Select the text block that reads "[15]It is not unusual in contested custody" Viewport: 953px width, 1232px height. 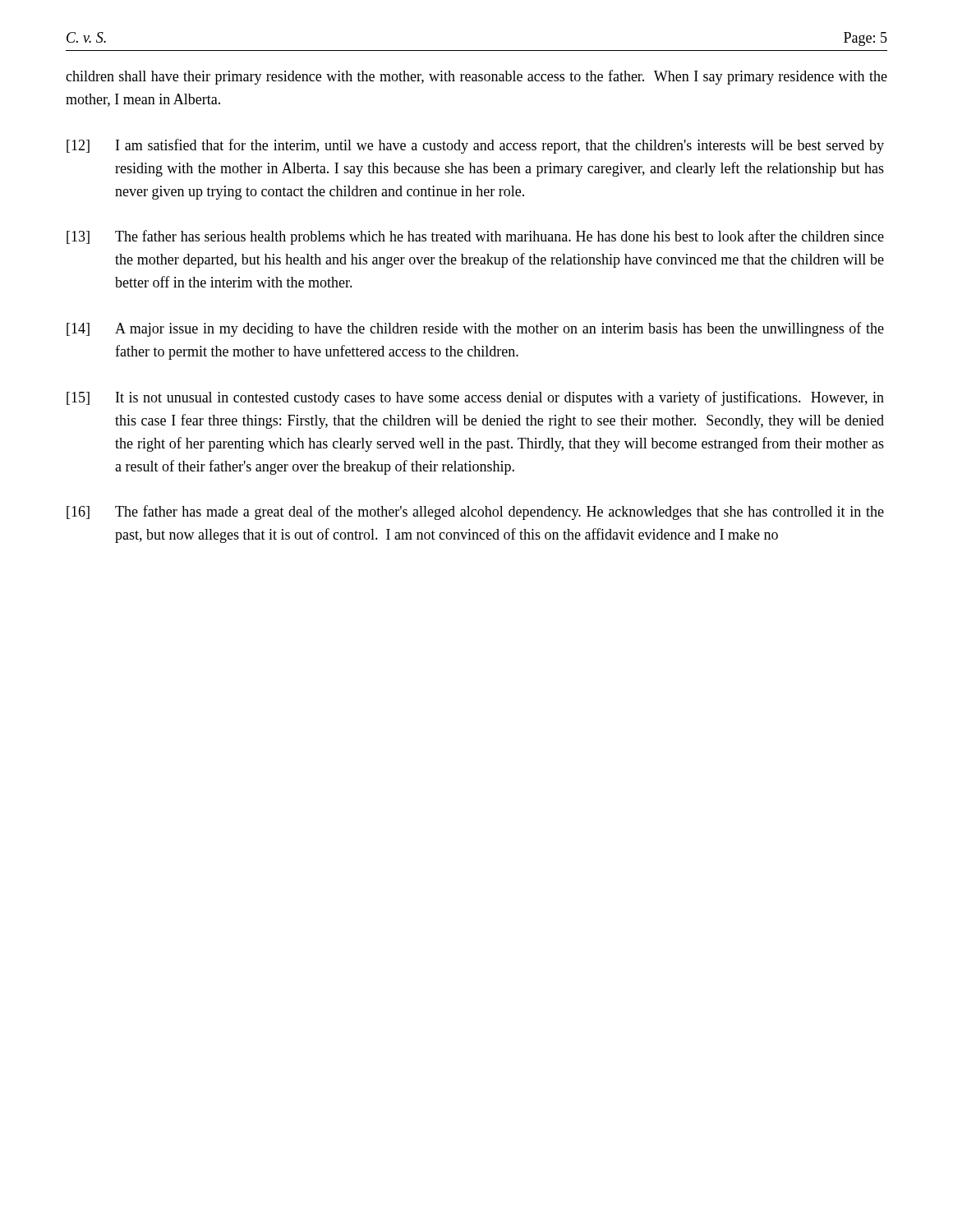click(x=475, y=433)
